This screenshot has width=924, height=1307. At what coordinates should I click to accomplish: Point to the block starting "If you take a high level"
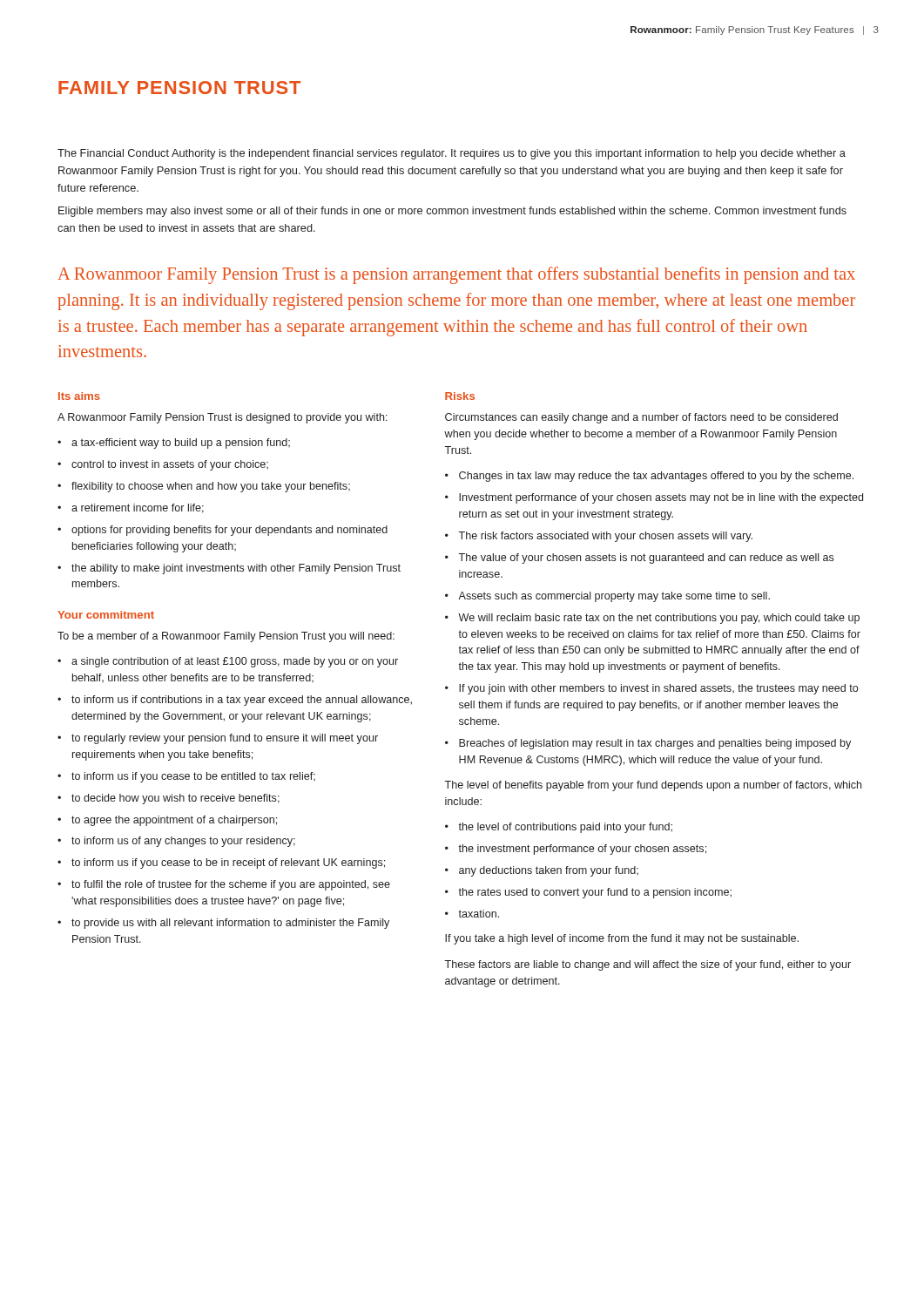pos(622,939)
